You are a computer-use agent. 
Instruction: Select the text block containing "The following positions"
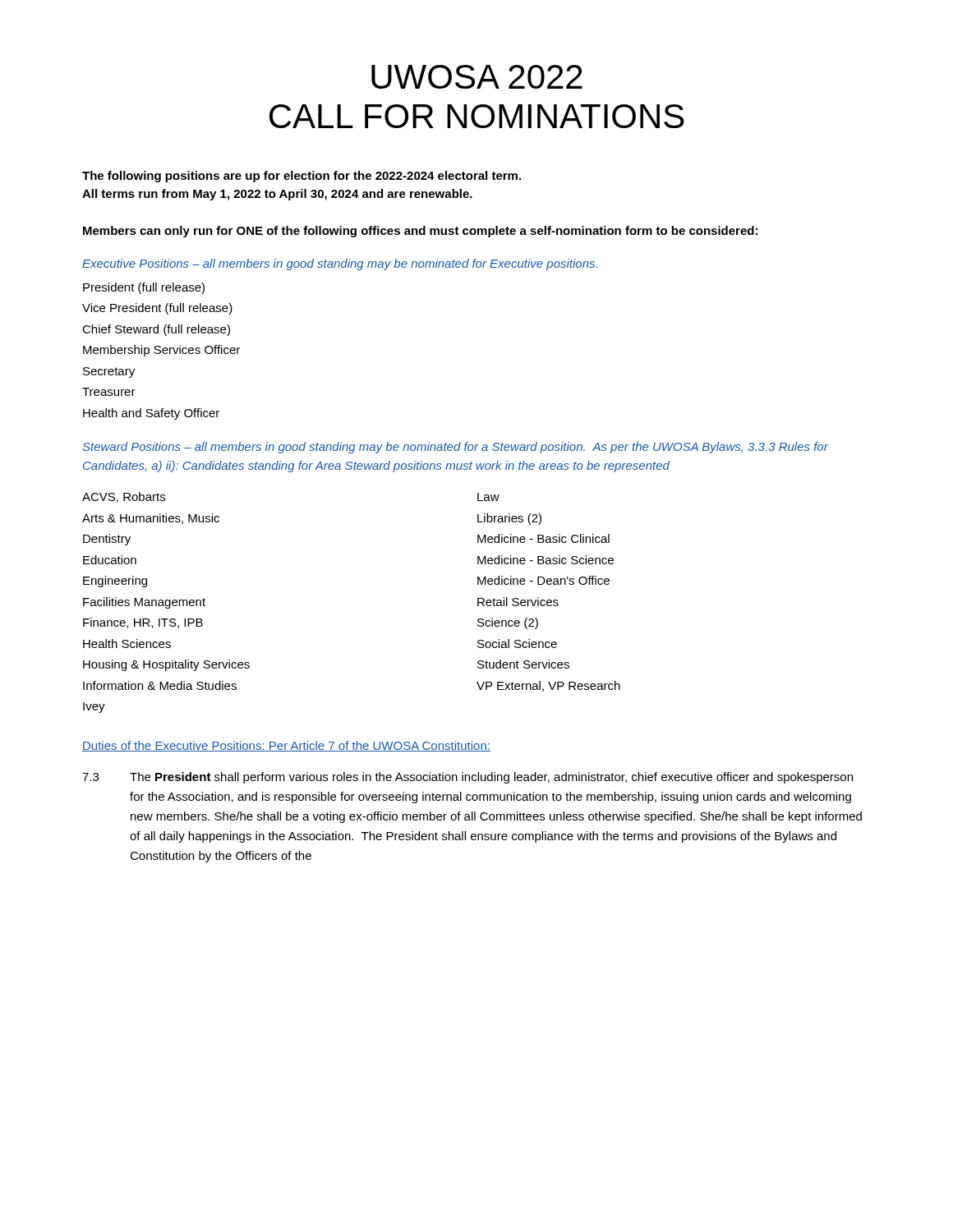point(302,184)
